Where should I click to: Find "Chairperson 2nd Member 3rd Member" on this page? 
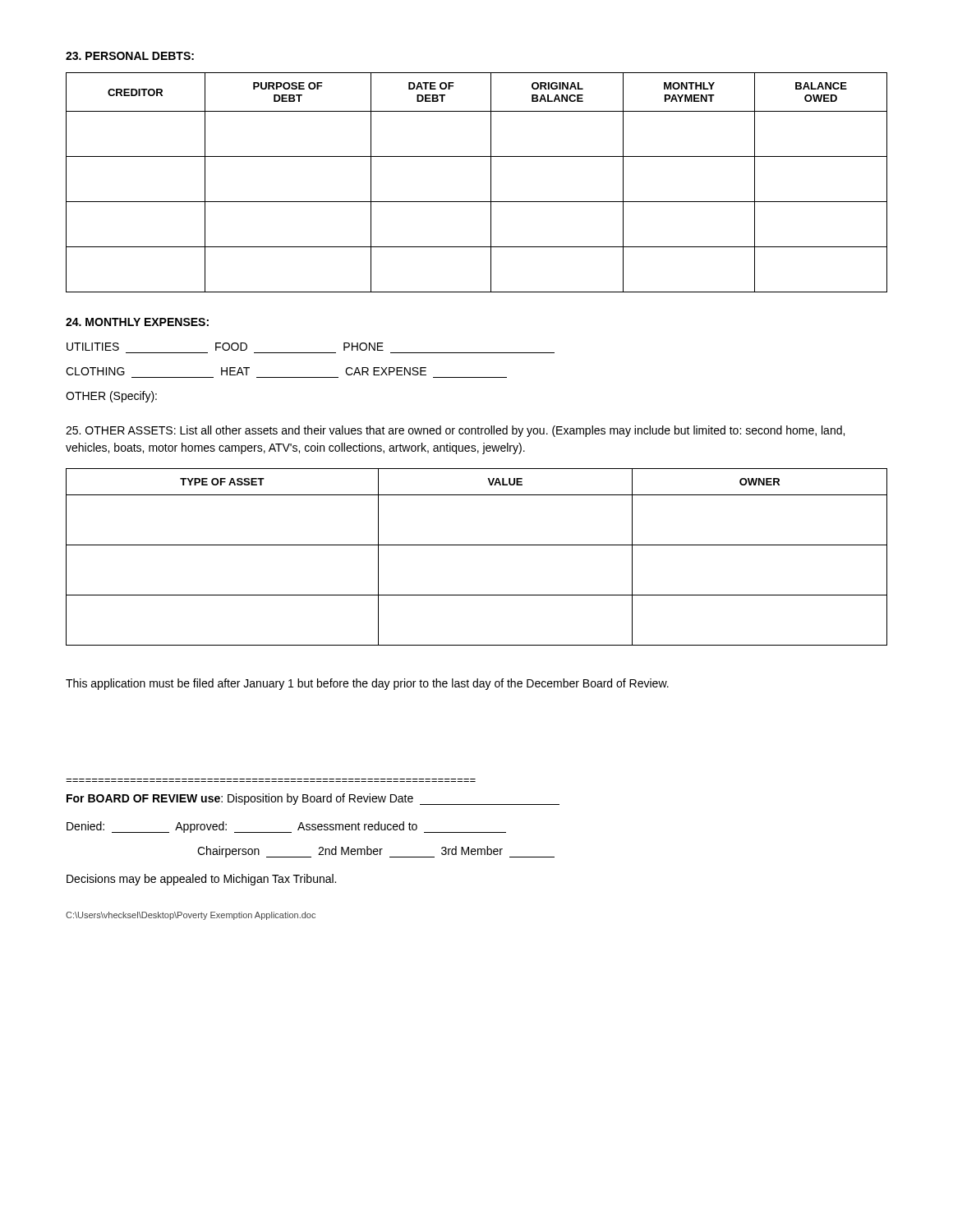[x=376, y=851]
